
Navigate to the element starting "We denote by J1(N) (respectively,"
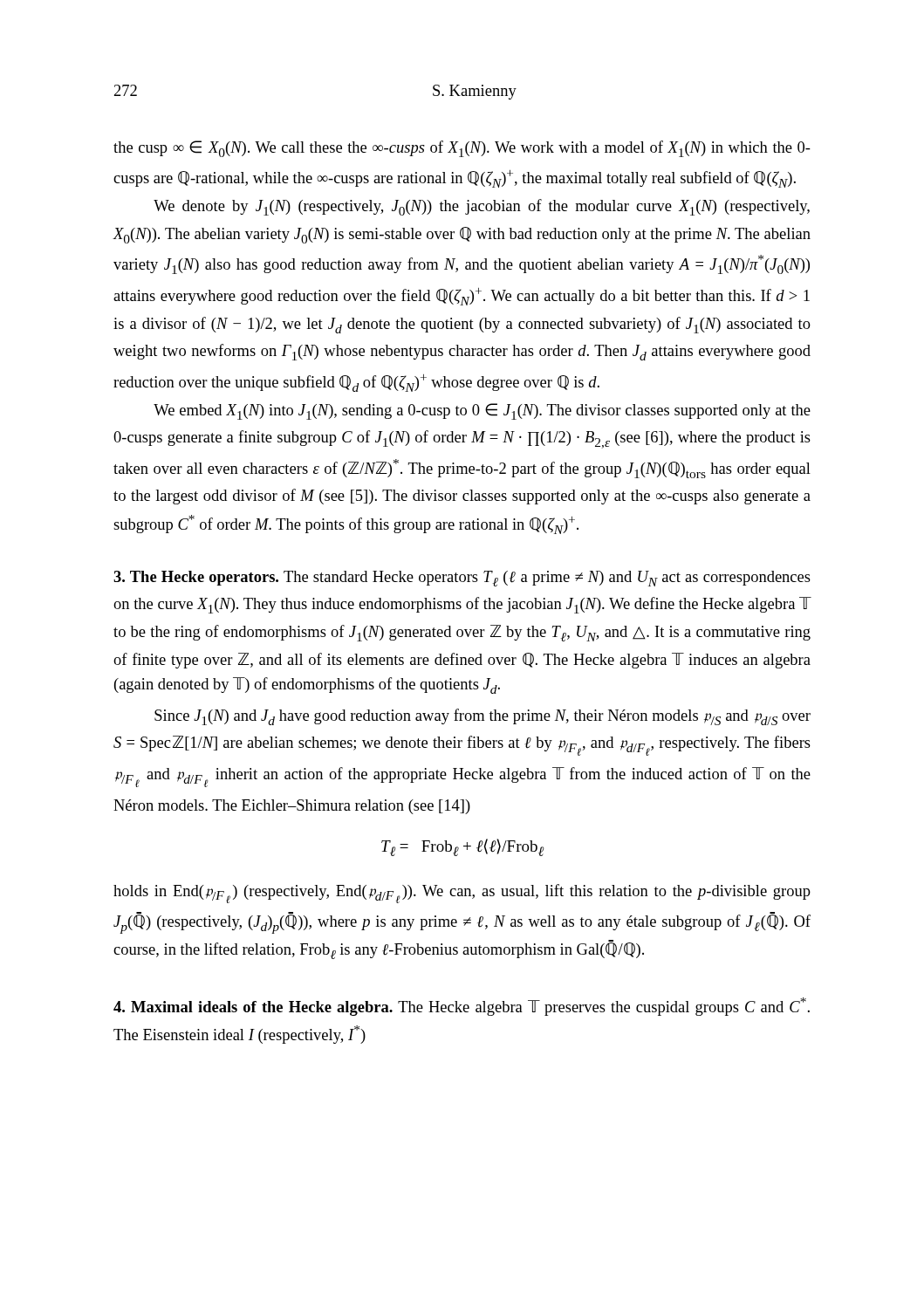click(x=462, y=296)
